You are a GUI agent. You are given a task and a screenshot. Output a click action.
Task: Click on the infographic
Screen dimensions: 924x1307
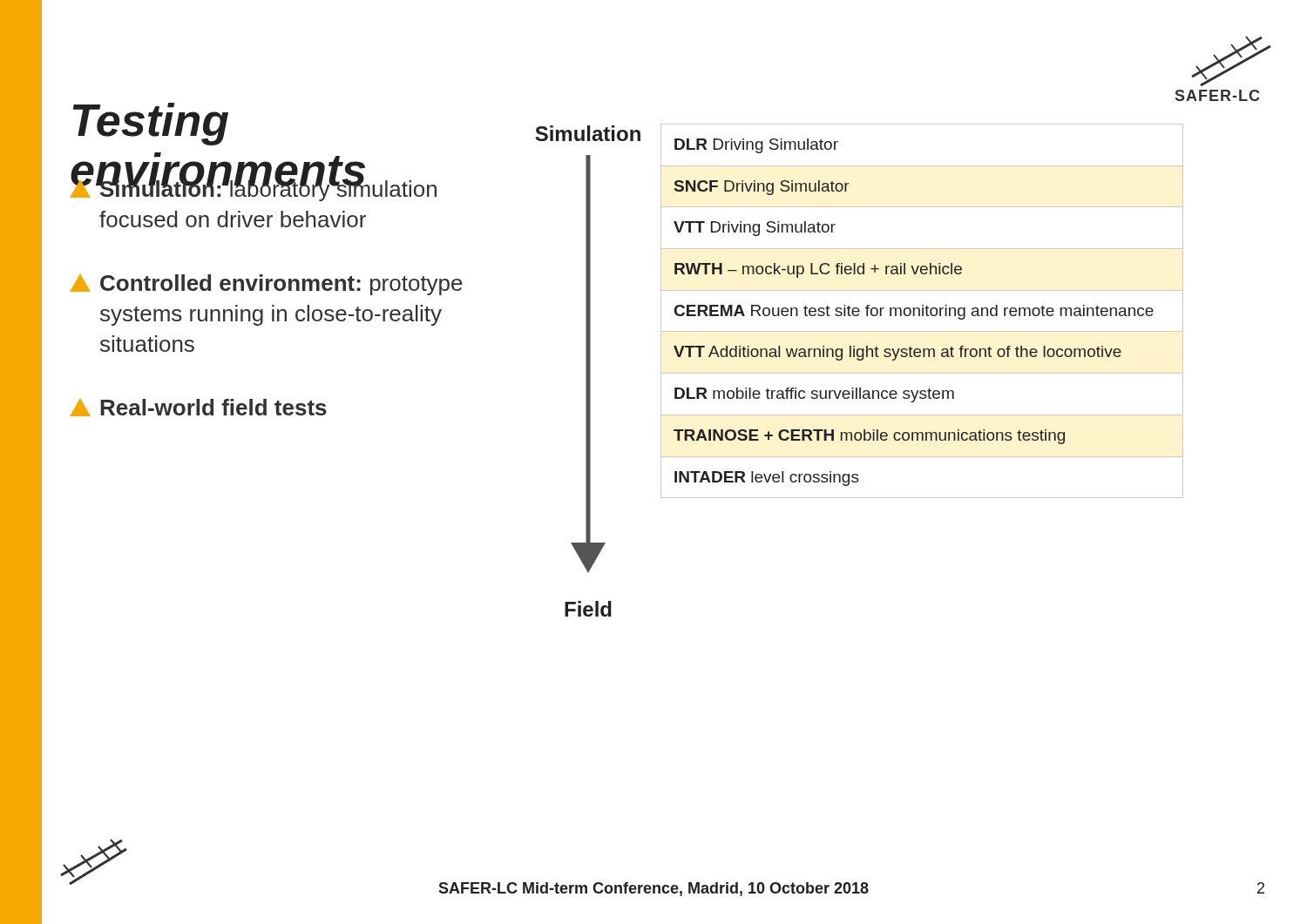click(588, 372)
